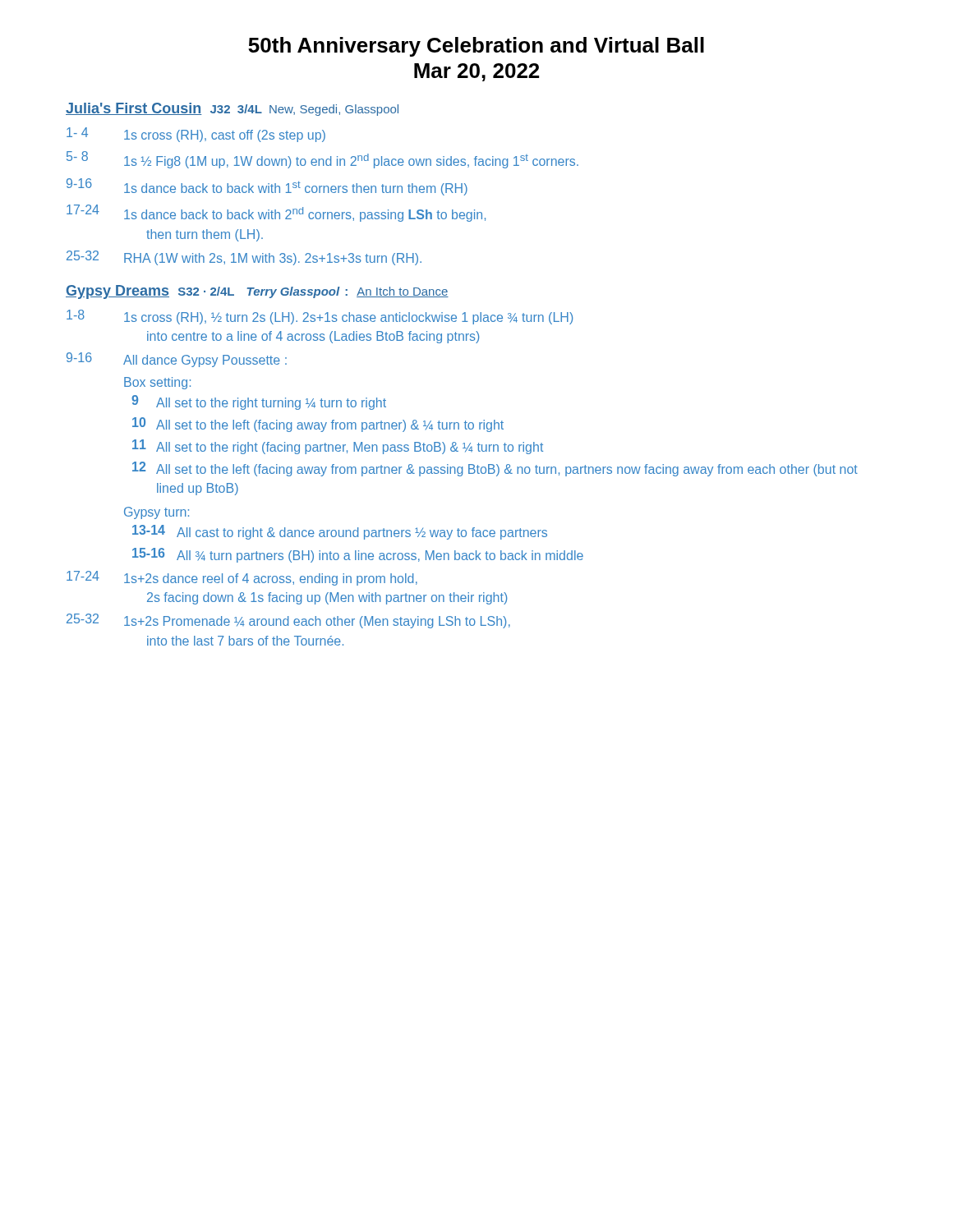Where is the passage that starts "1-8 1s cross (RH), ½ turn 2s"?
Screen dimensions: 1232x953
point(476,327)
